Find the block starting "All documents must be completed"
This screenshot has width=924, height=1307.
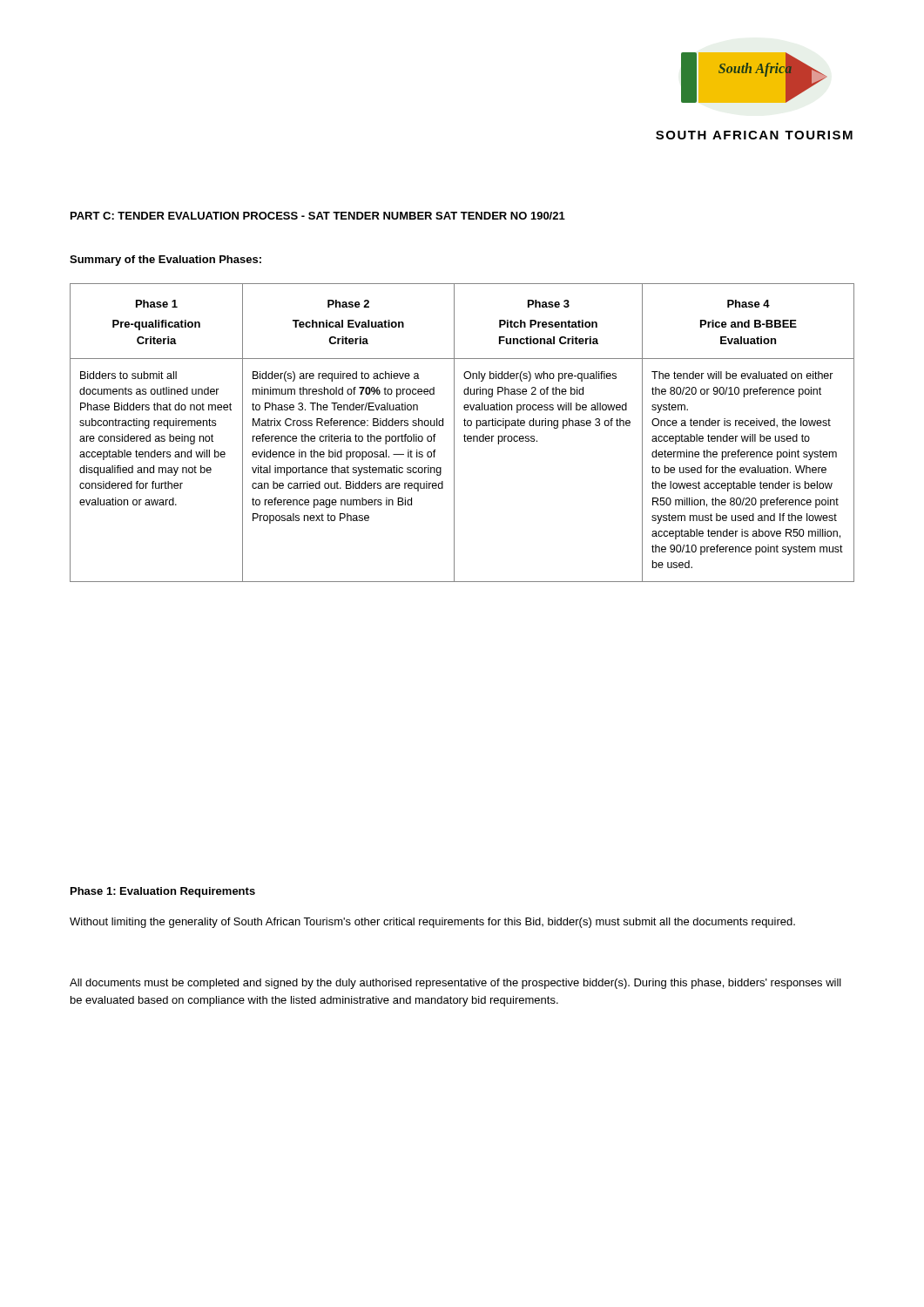pos(456,991)
